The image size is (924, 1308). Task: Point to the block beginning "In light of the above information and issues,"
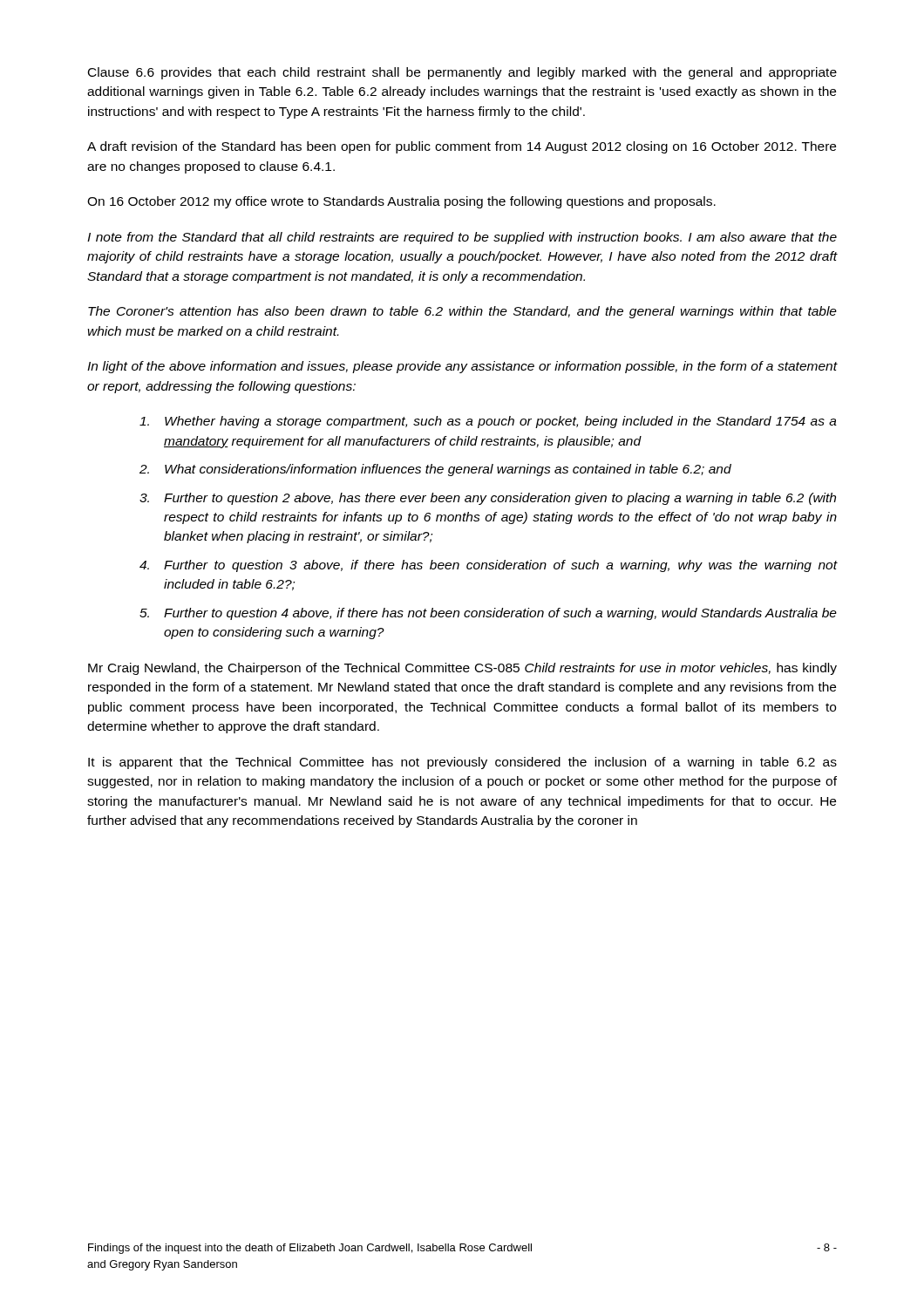point(462,376)
